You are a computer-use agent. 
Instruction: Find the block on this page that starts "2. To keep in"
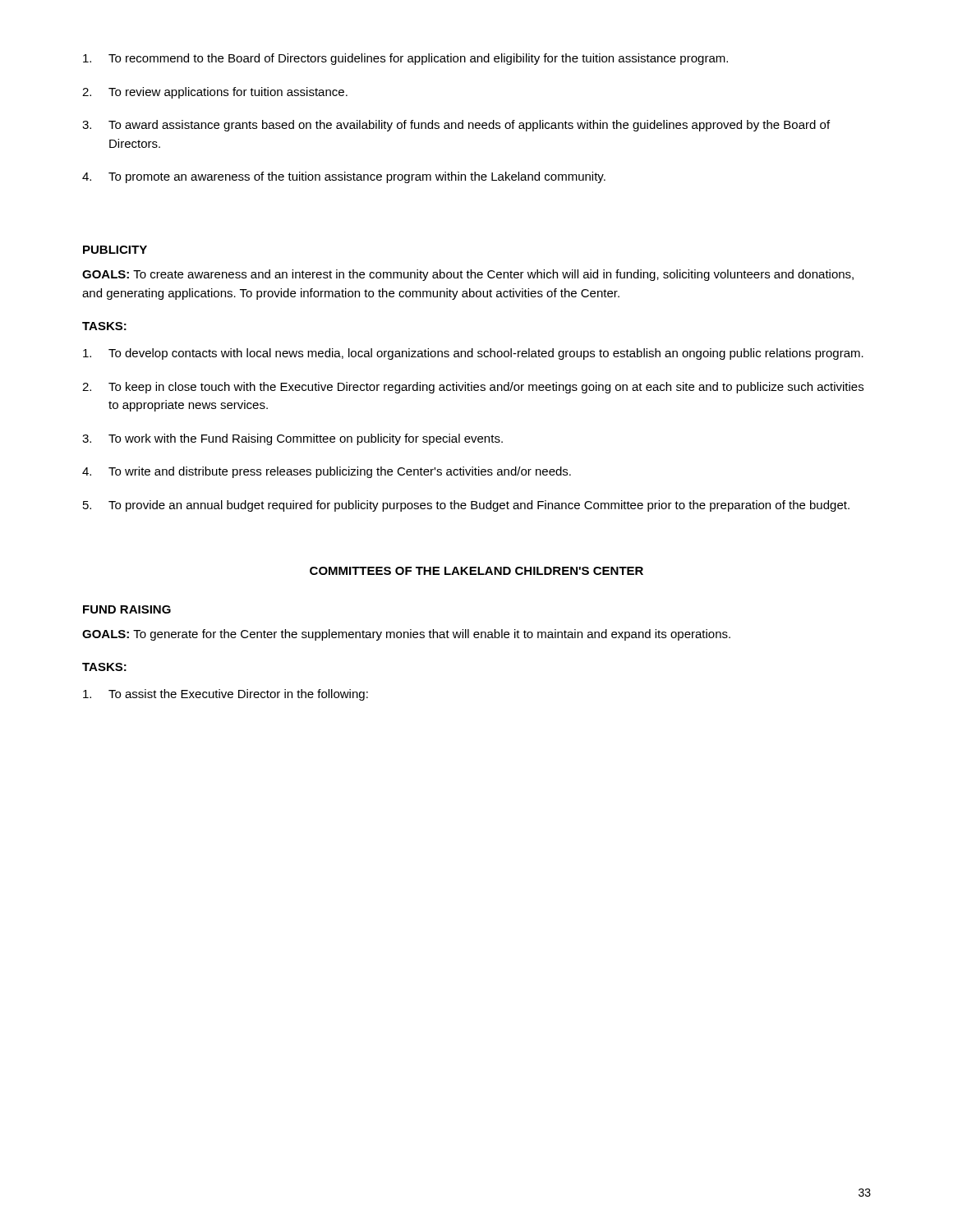tap(476, 396)
